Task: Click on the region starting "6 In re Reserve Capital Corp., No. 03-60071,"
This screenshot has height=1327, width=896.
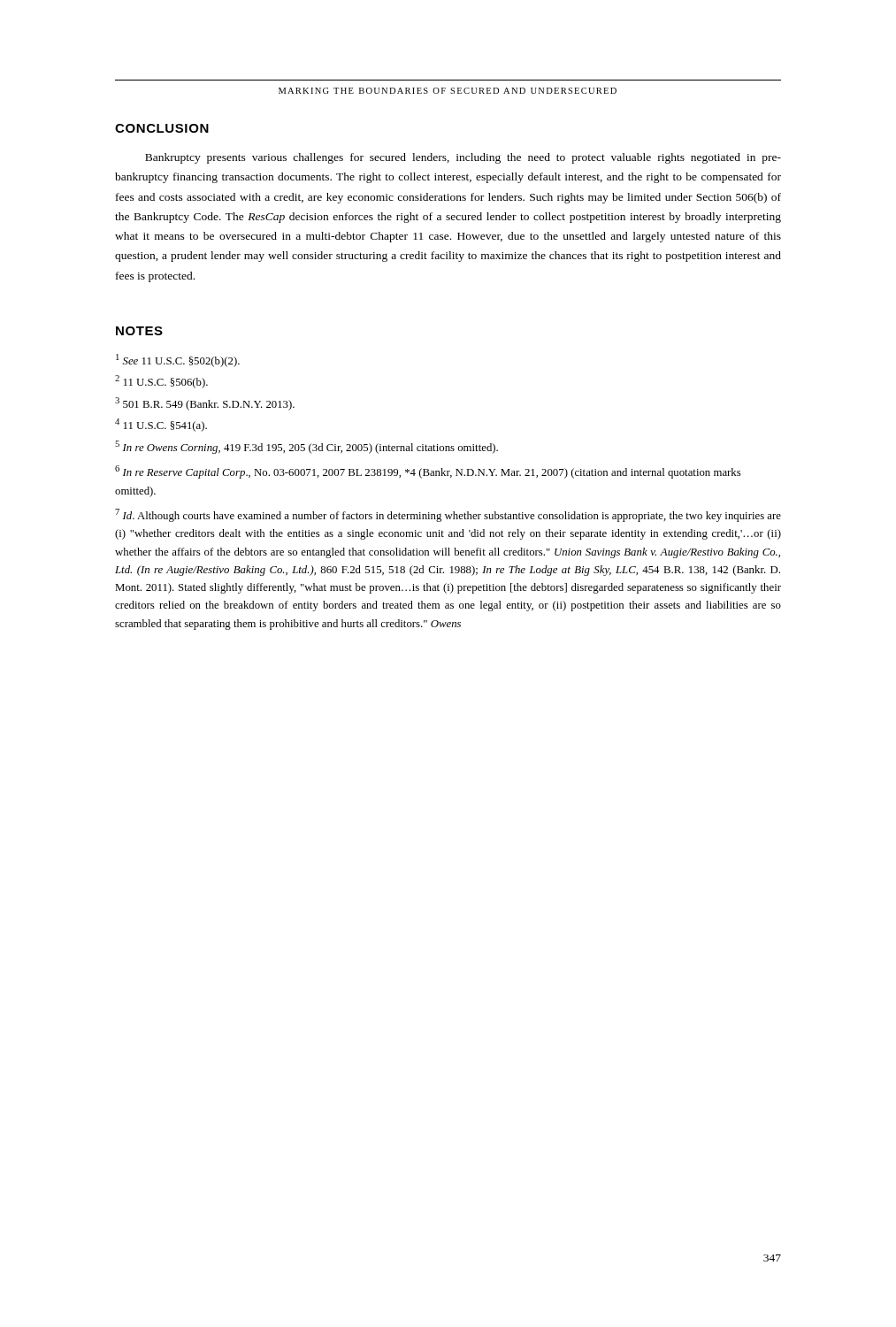Action: coord(428,480)
